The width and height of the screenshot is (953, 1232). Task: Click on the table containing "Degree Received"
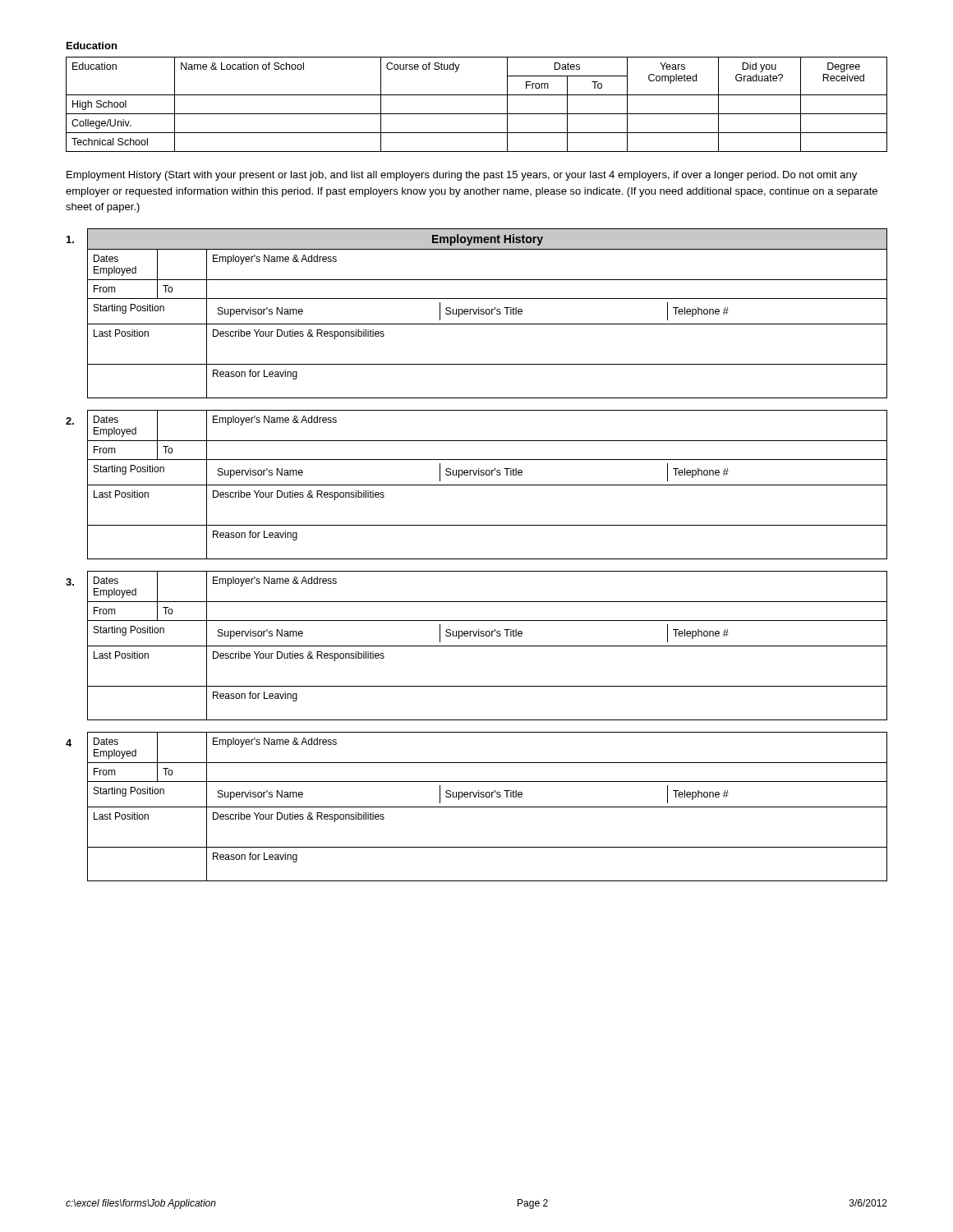[476, 104]
